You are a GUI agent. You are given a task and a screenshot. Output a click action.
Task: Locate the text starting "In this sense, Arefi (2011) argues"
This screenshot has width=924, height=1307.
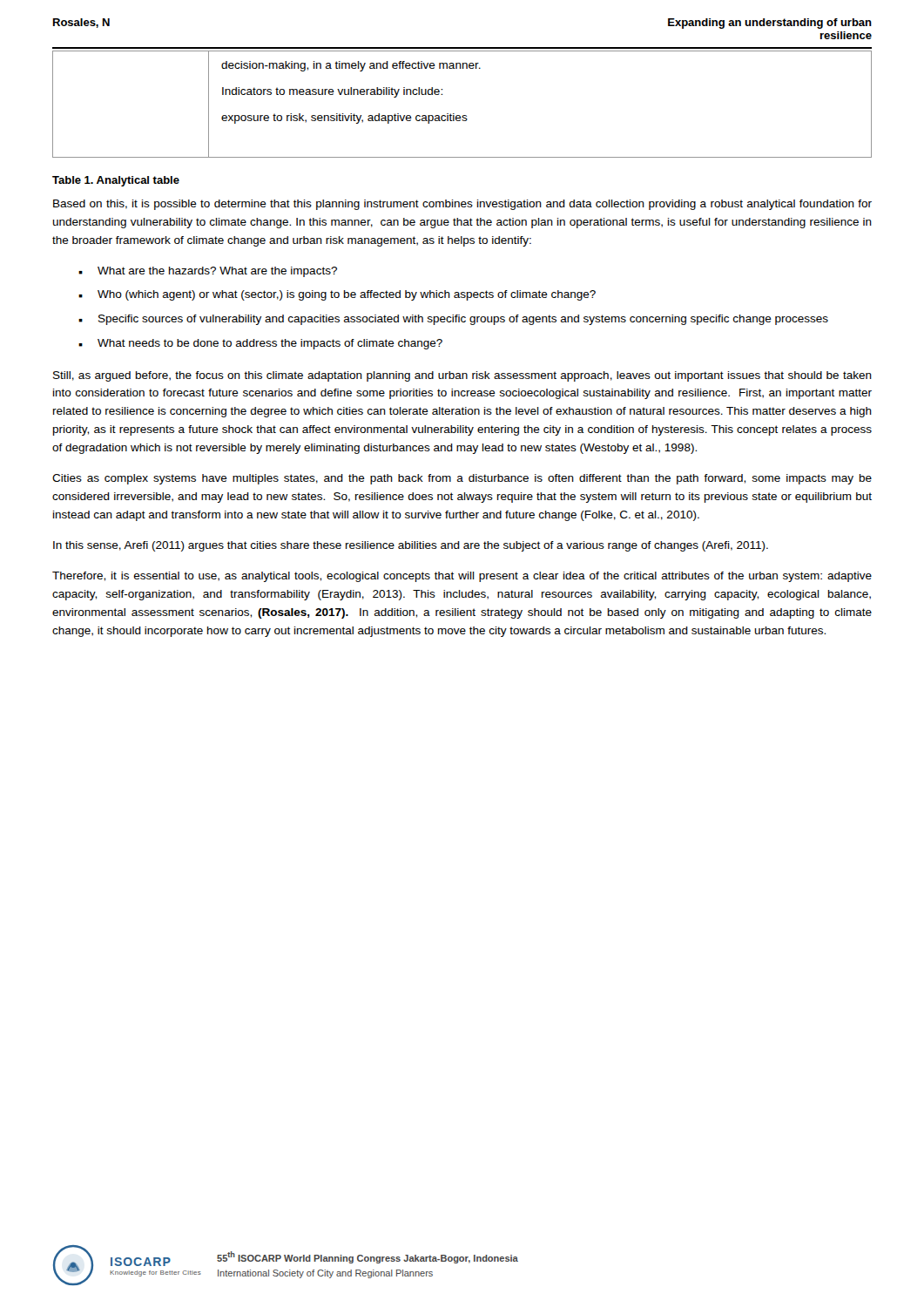tap(411, 545)
